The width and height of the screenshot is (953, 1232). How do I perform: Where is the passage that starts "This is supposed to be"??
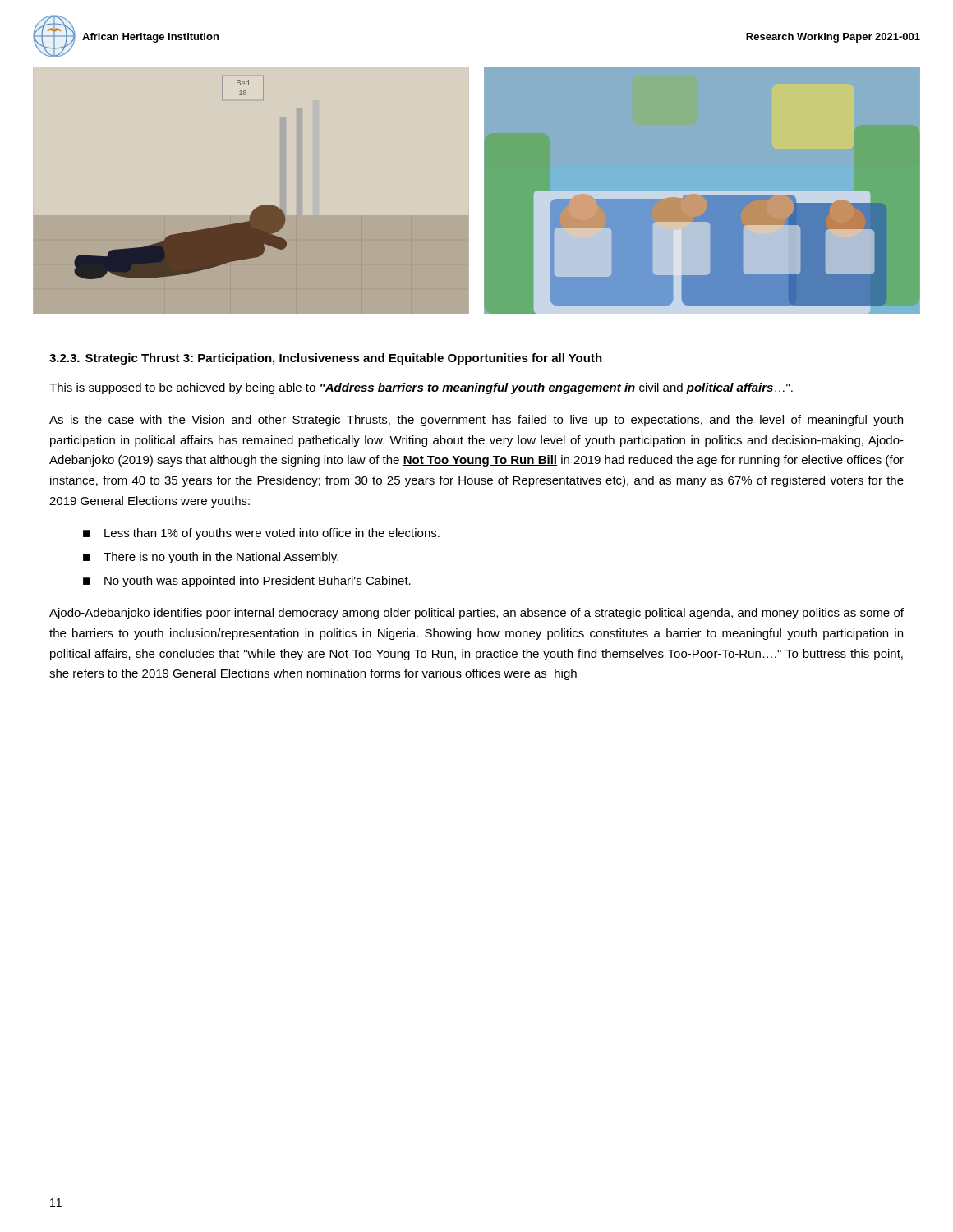click(421, 387)
